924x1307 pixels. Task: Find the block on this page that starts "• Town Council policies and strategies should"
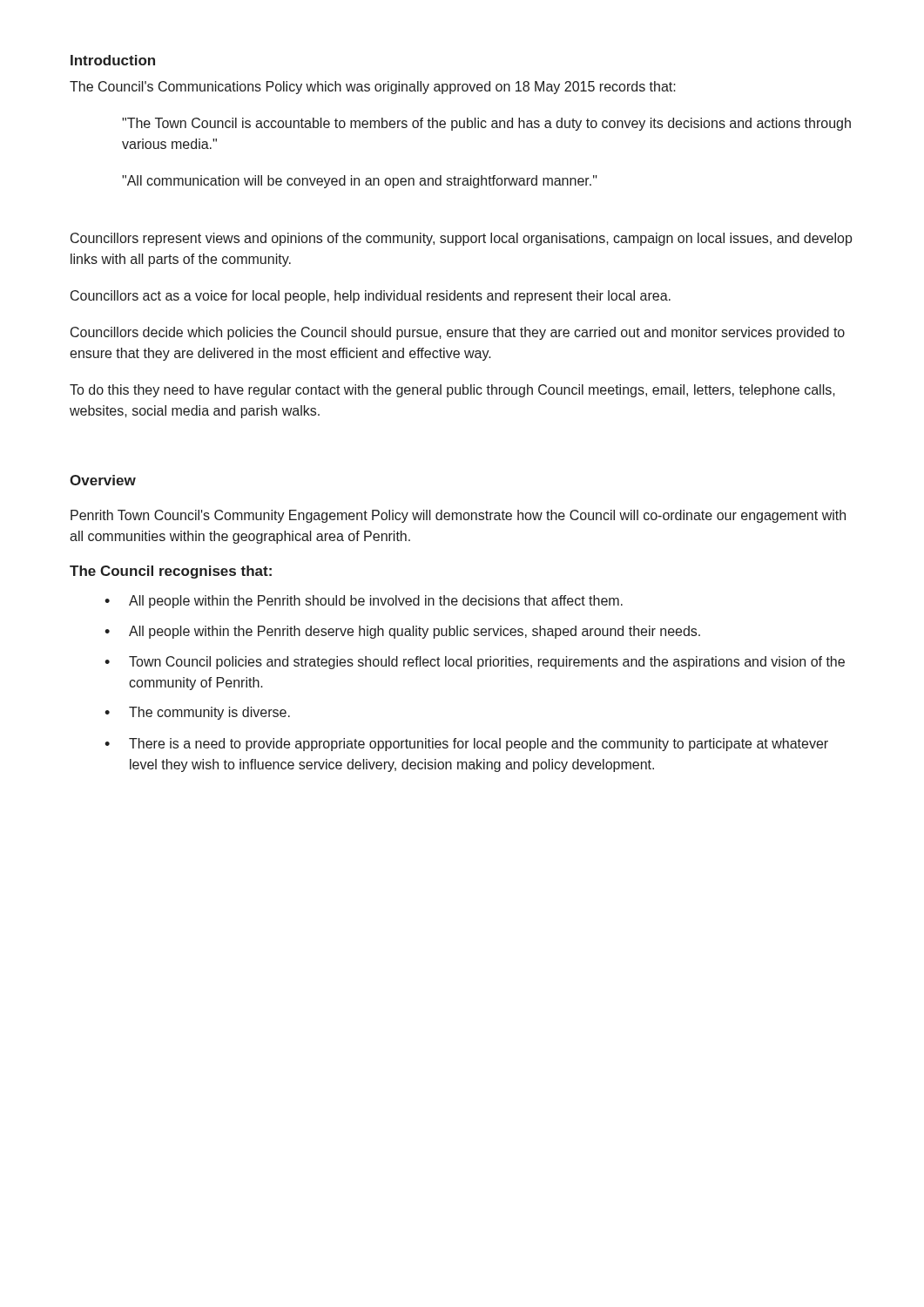coord(479,673)
